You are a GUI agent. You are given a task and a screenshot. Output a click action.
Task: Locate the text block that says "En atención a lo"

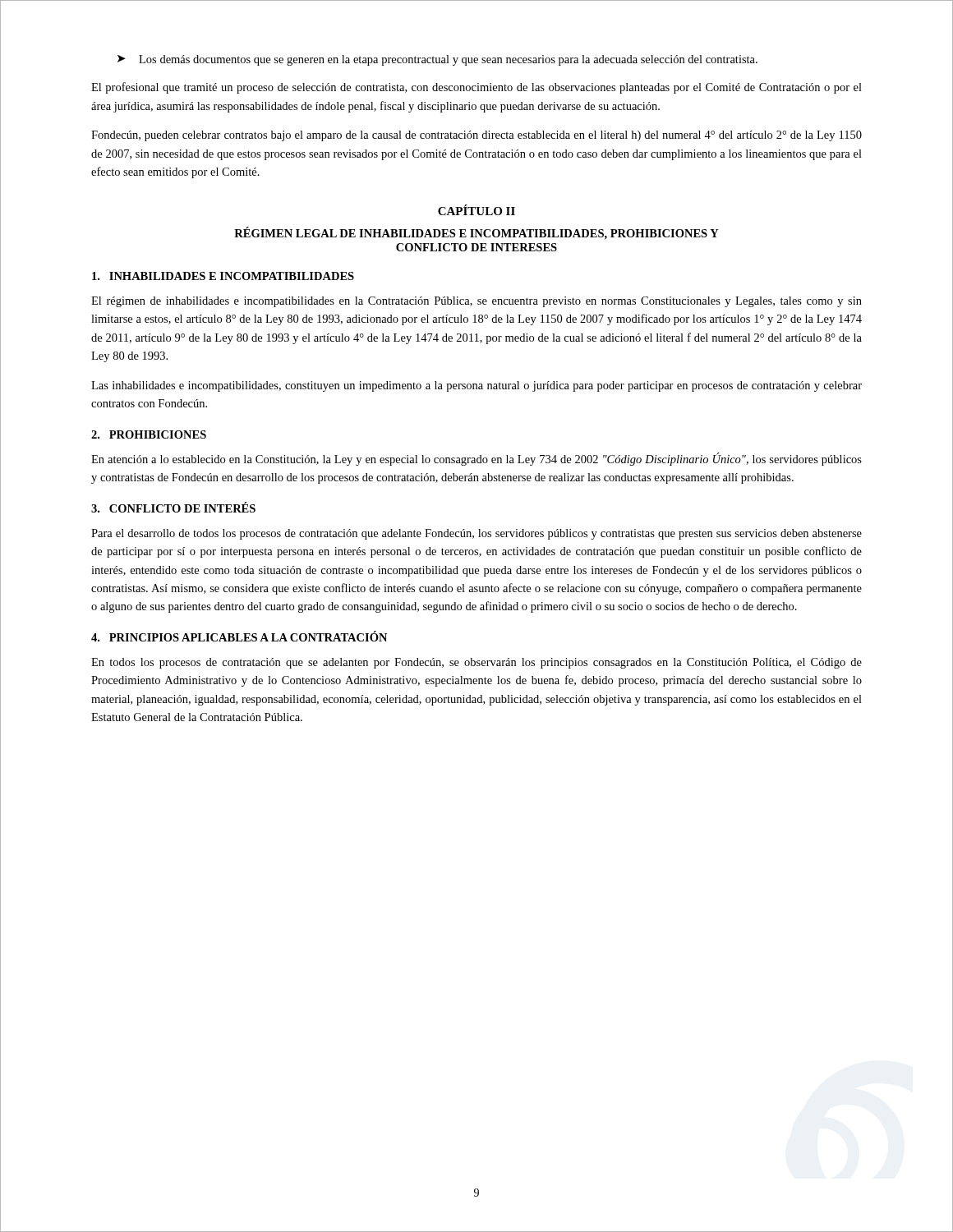(476, 468)
